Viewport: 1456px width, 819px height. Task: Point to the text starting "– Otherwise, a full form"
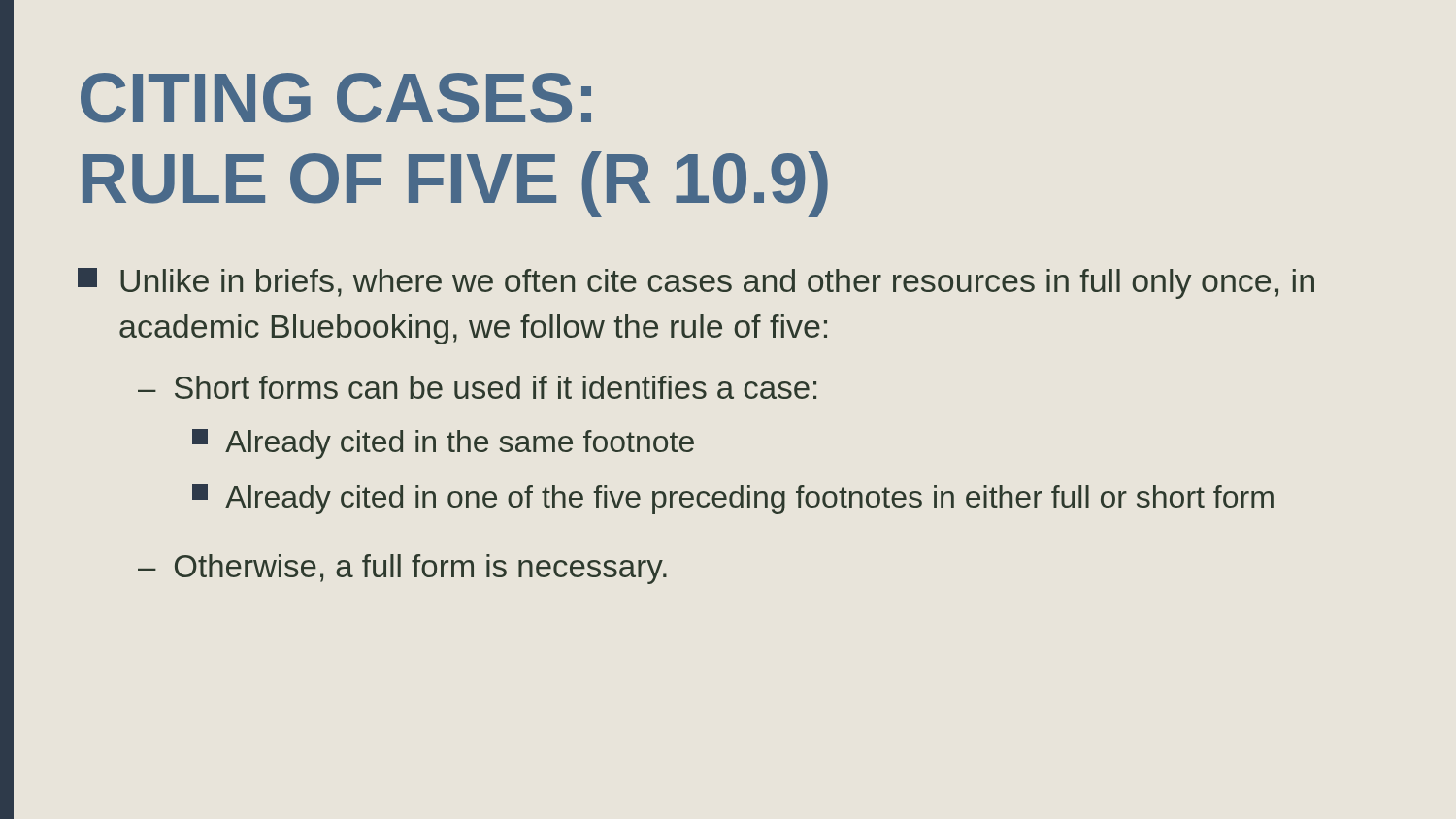click(402, 569)
